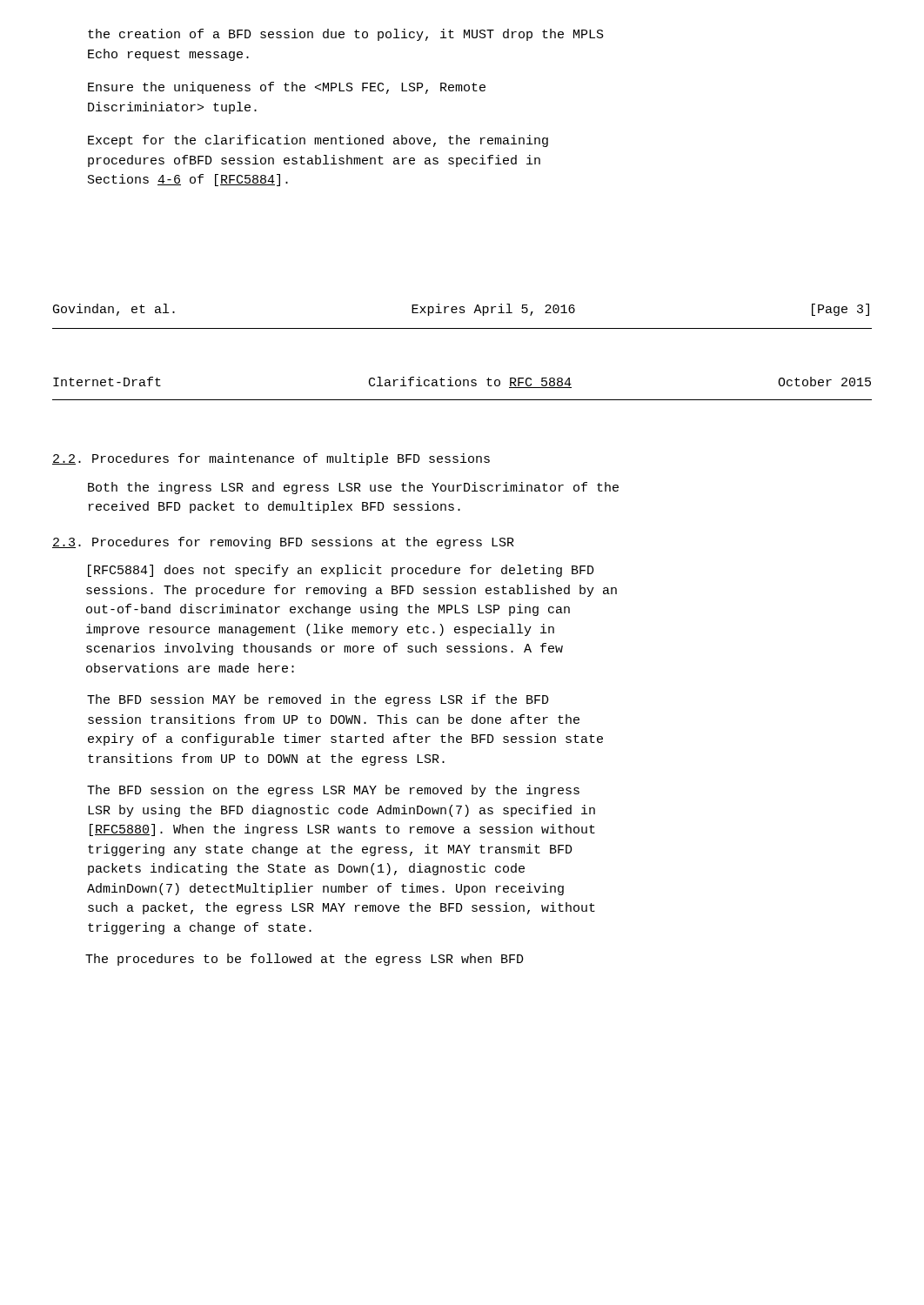The width and height of the screenshot is (924, 1305).
Task: Click the passage that begins "Both the ingress LSR and egress"
Action: coord(353,498)
